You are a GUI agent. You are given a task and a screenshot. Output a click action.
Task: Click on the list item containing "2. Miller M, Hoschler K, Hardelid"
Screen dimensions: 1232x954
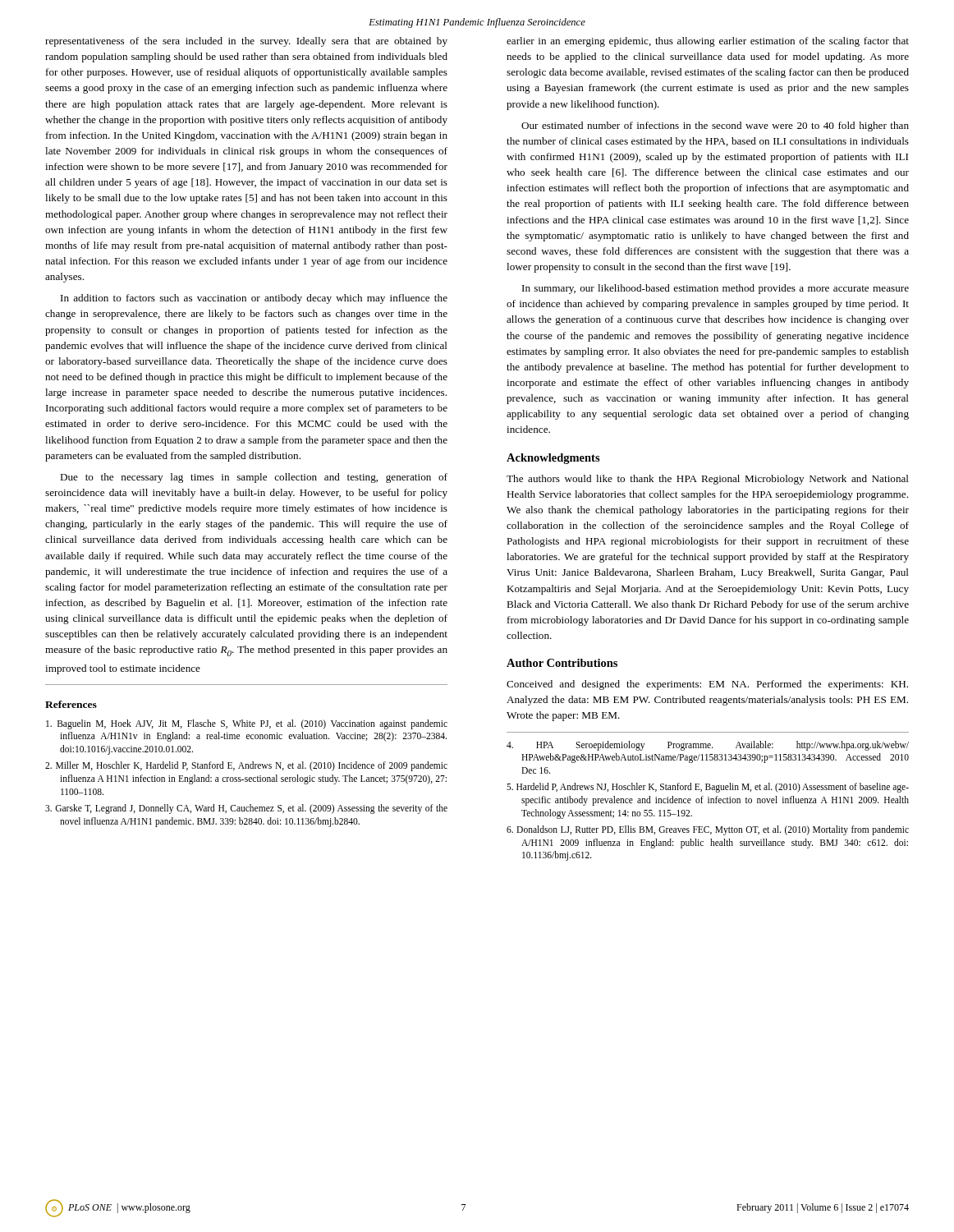tap(246, 779)
